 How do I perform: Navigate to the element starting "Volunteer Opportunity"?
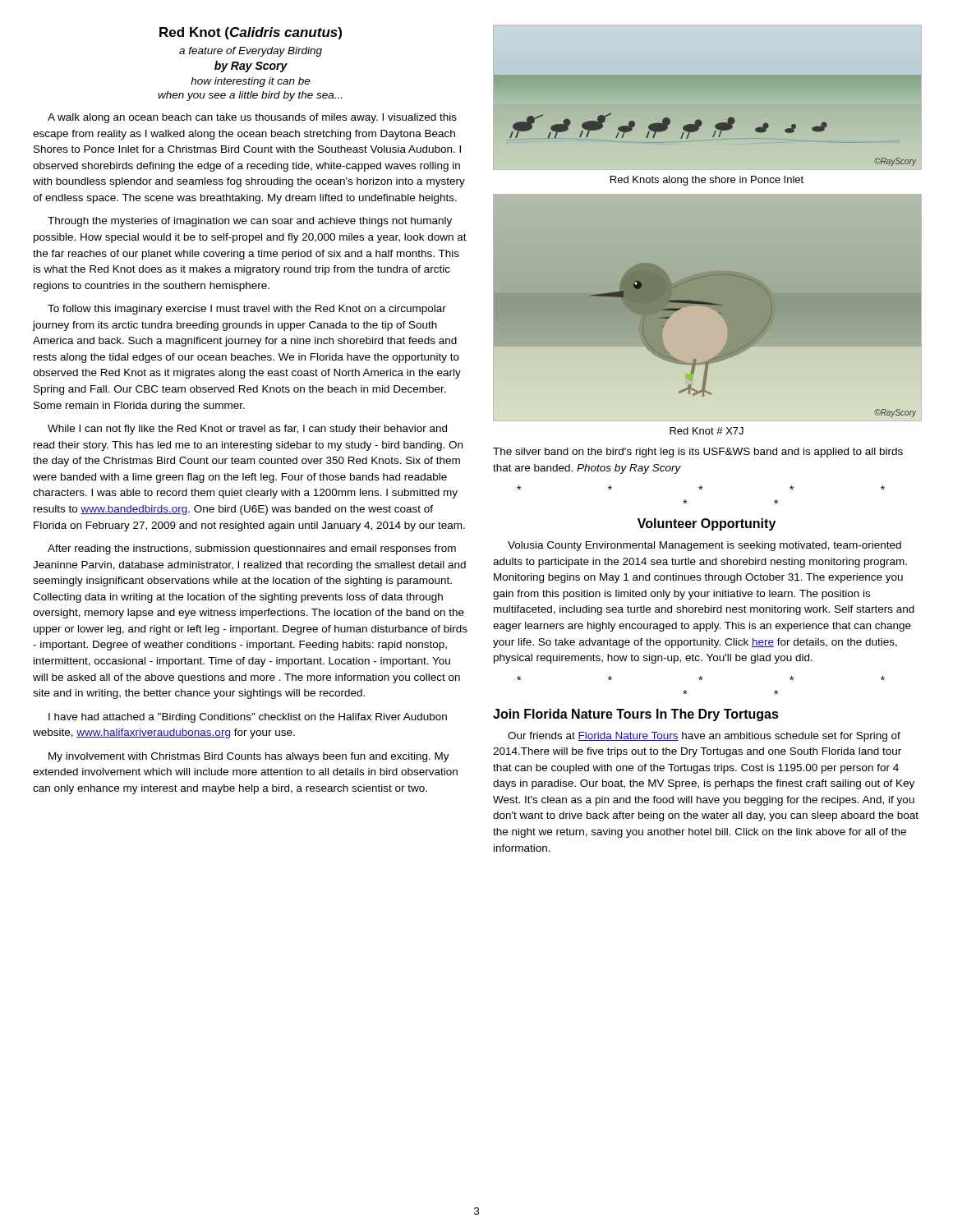[707, 524]
